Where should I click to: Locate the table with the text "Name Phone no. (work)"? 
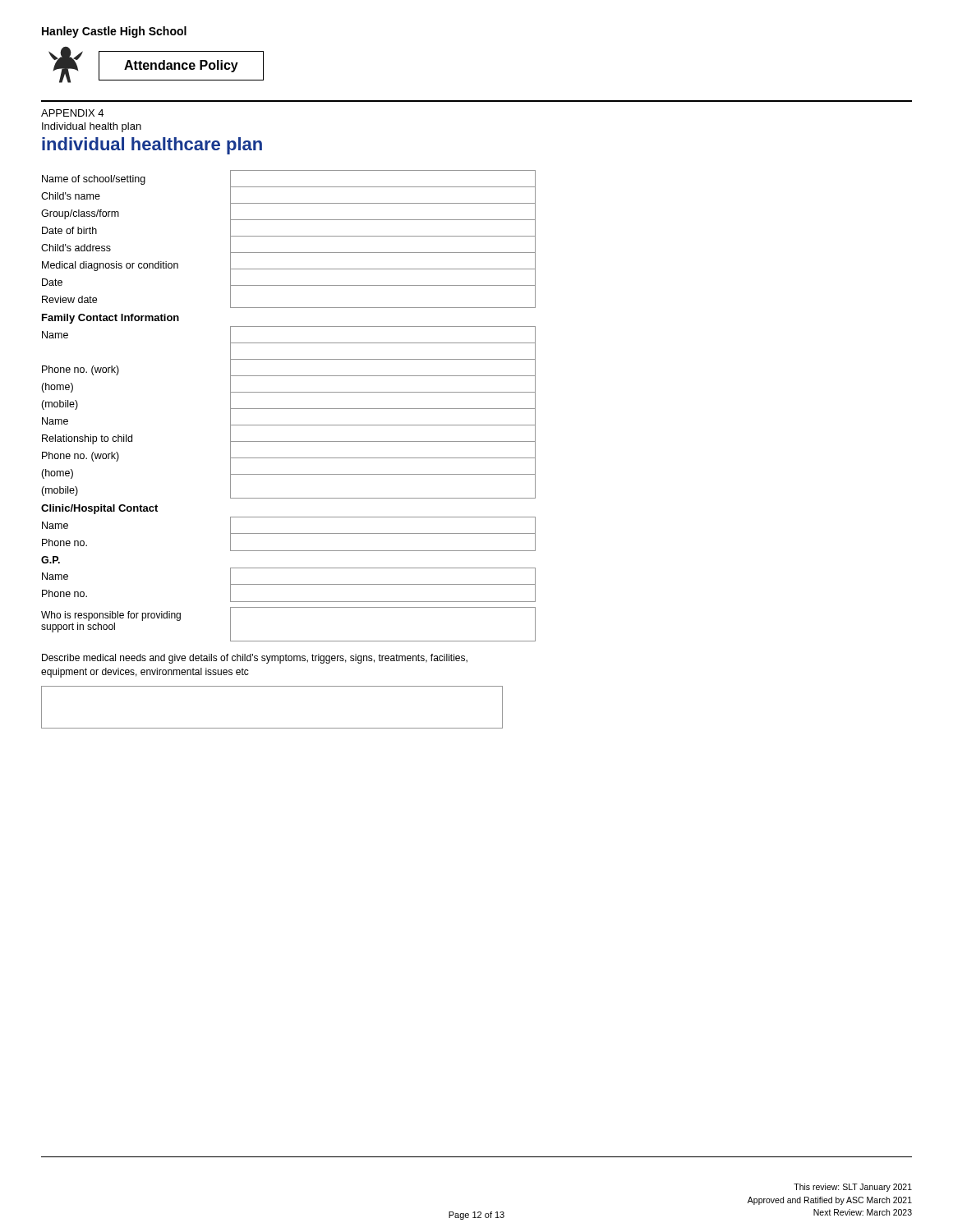476,412
